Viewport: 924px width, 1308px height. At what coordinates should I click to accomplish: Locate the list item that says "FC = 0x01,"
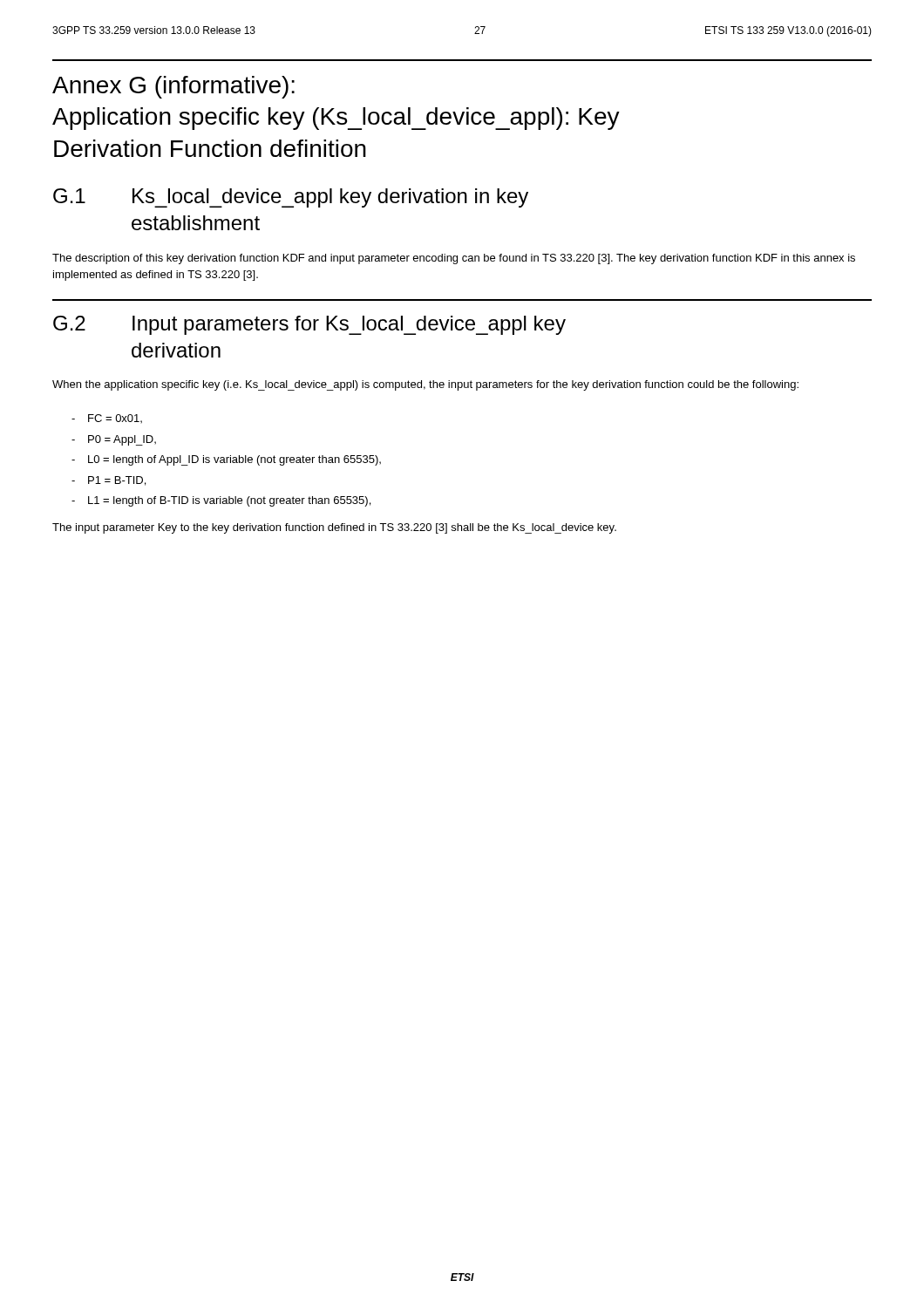(x=115, y=418)
